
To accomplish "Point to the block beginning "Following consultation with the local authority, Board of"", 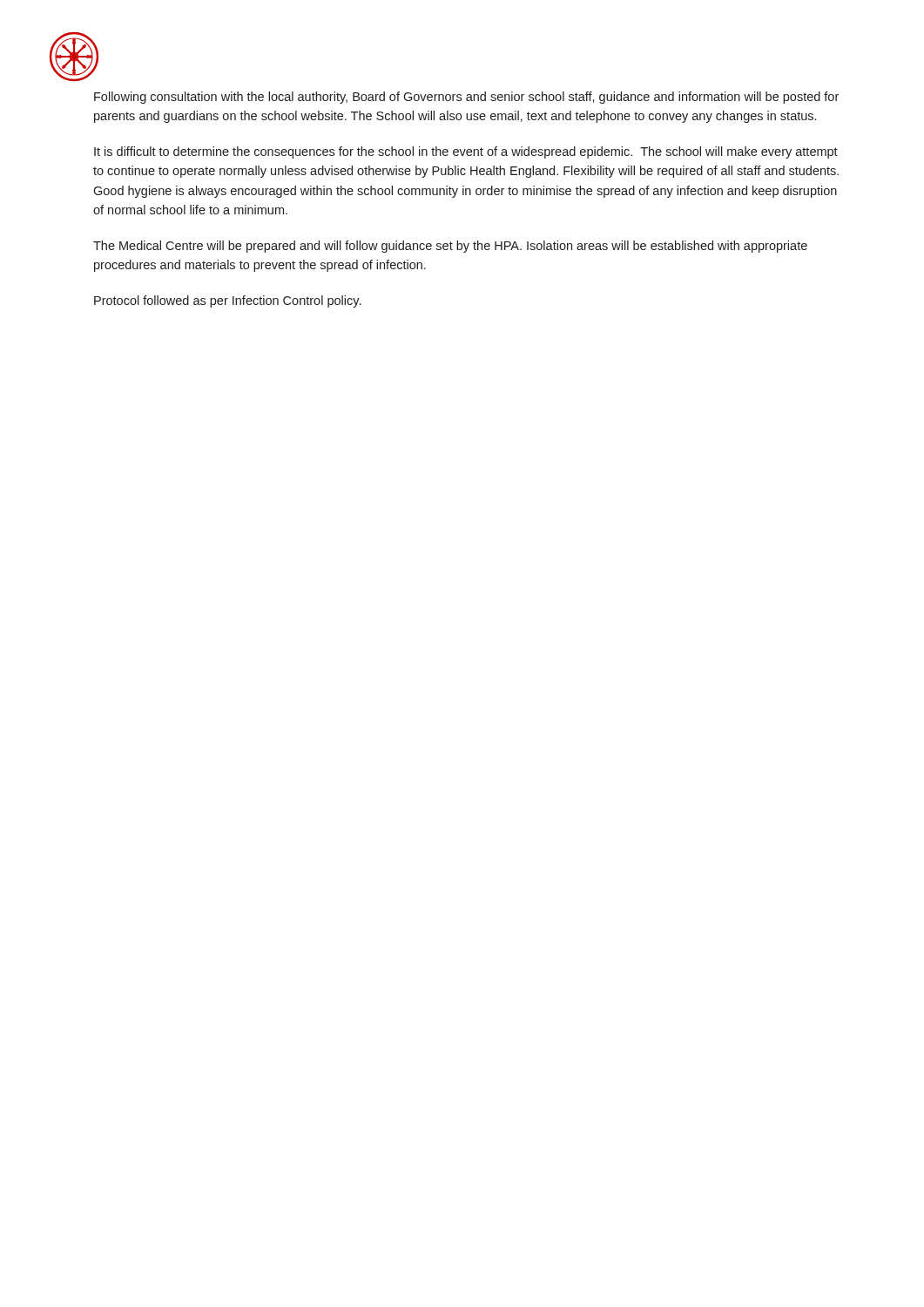I will point(466,107).
